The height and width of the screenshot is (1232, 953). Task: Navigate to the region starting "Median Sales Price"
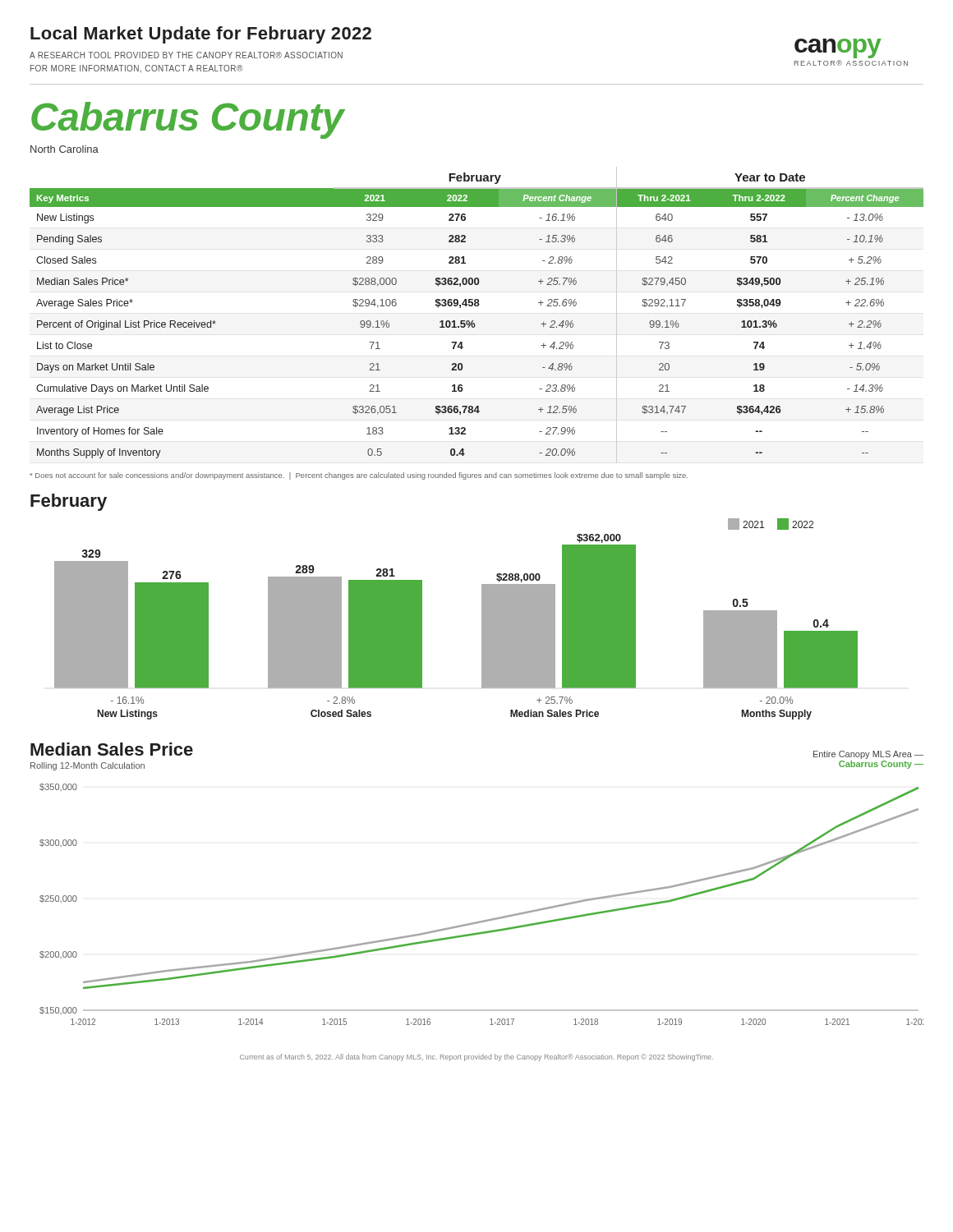[x=111, y=750]
